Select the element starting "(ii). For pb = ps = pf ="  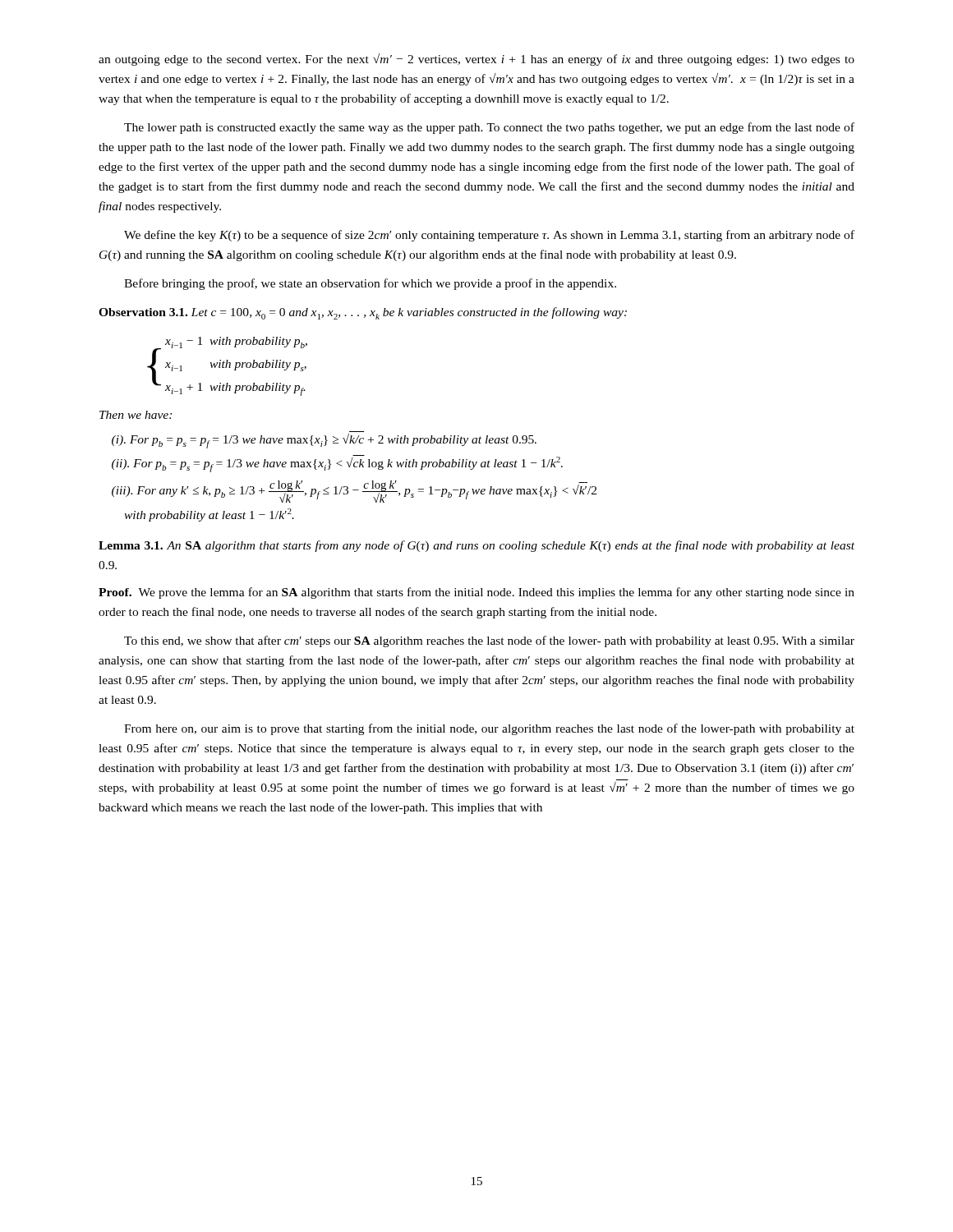coord(476,463)
